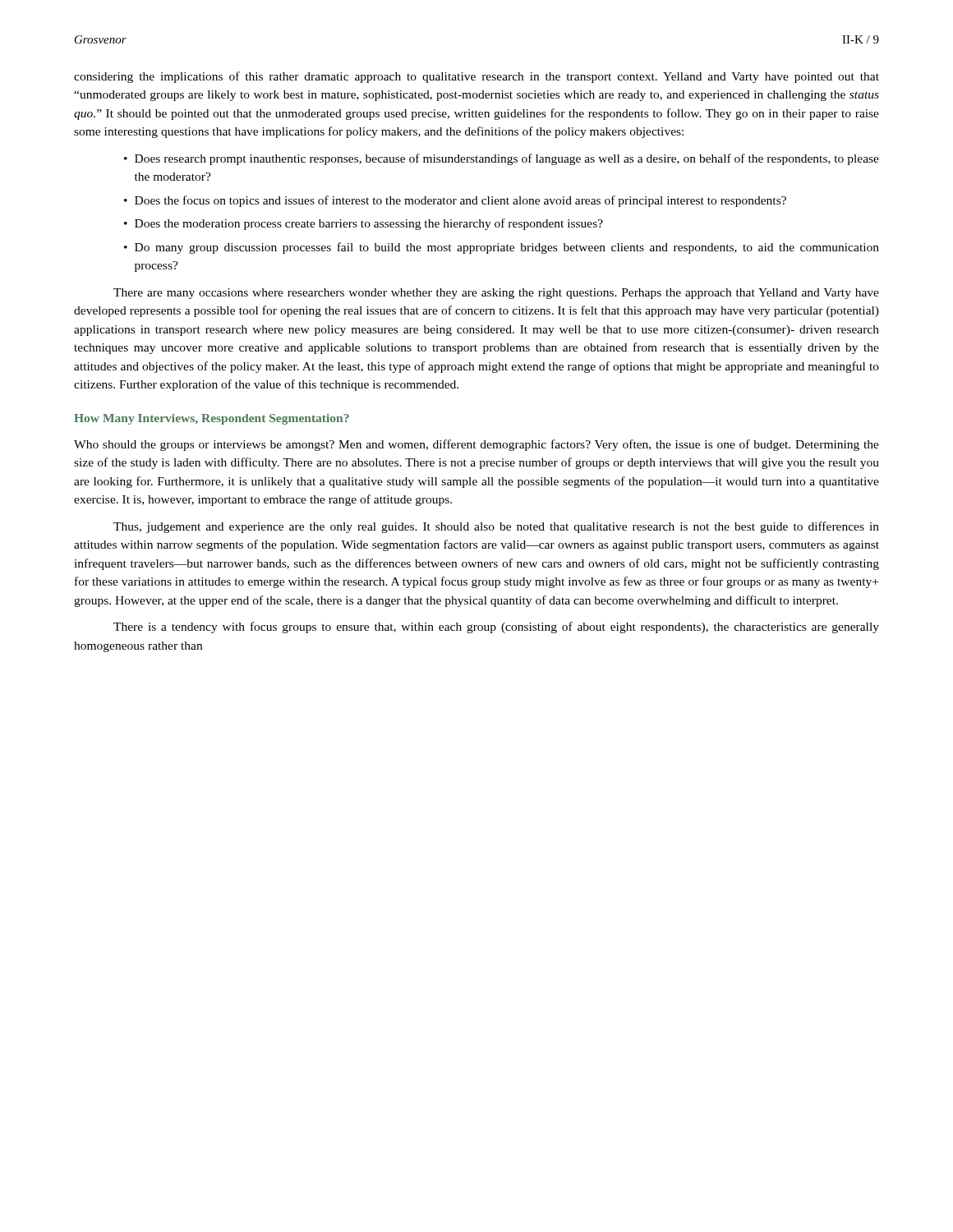
Task: Locate the region starting "Who should the groups"
Action: 476,472
